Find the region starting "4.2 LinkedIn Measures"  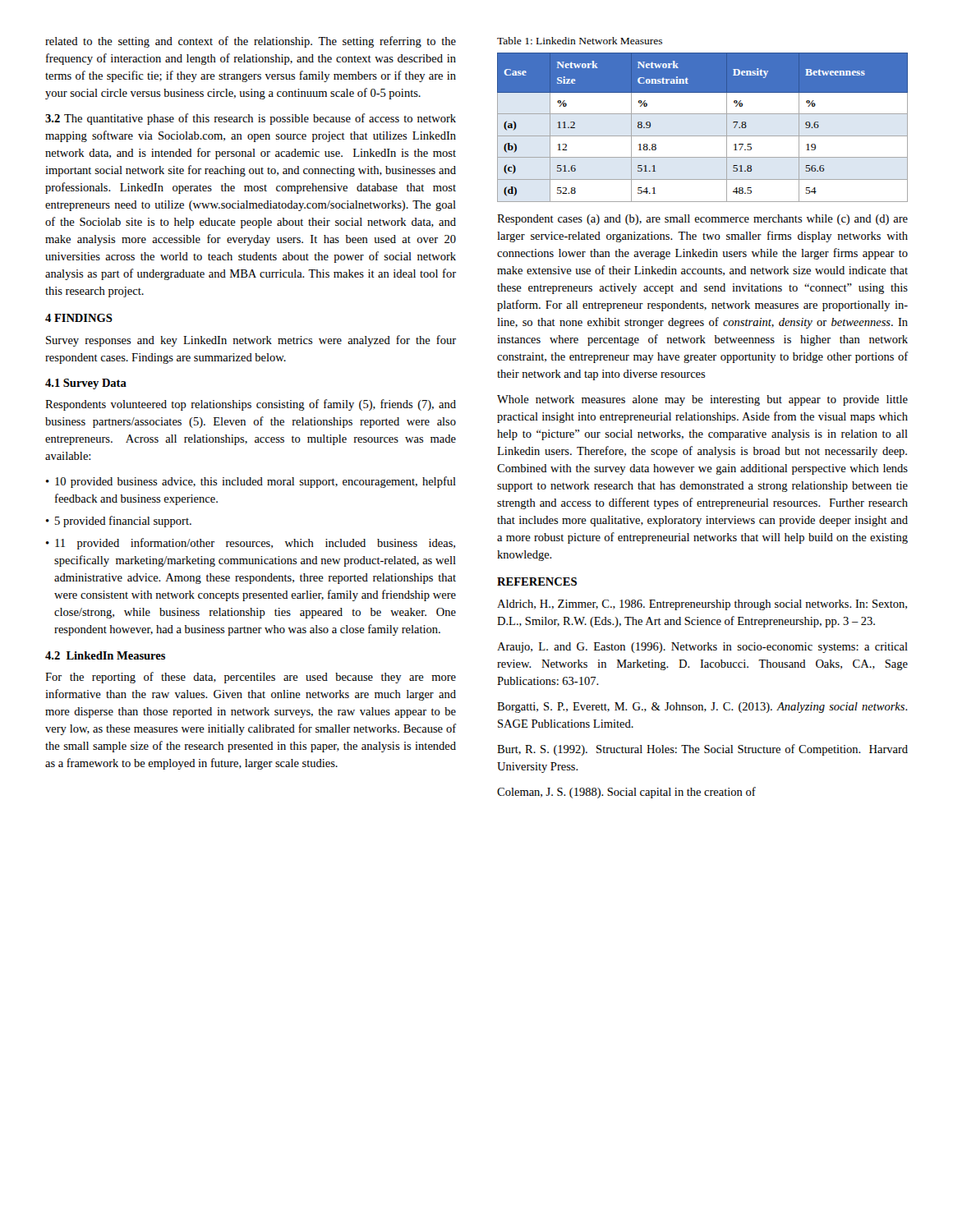pyautogui.click(x=105, y=655)
